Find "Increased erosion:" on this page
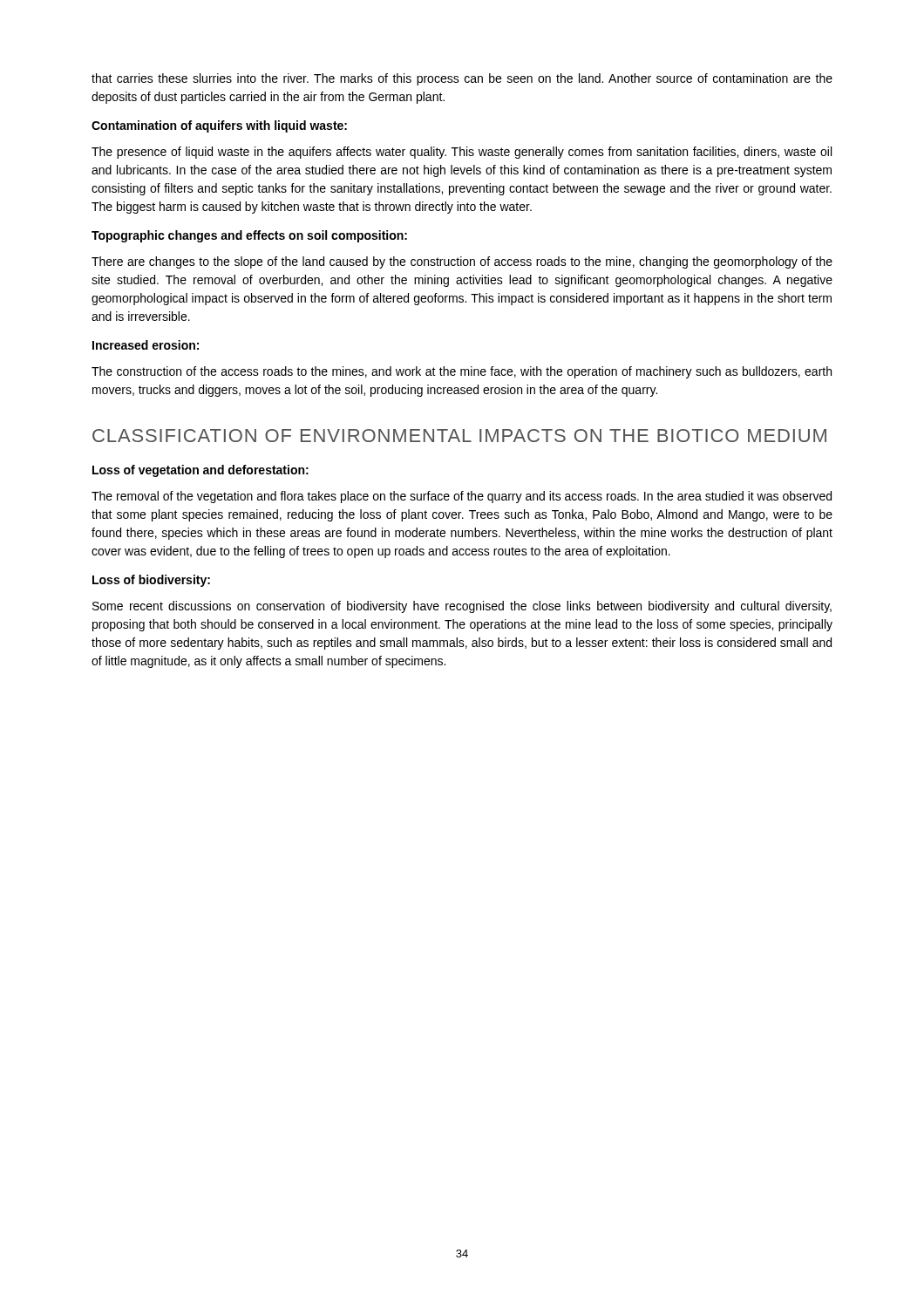This screenshot has height=1308, width=924. tap(146, 345)
